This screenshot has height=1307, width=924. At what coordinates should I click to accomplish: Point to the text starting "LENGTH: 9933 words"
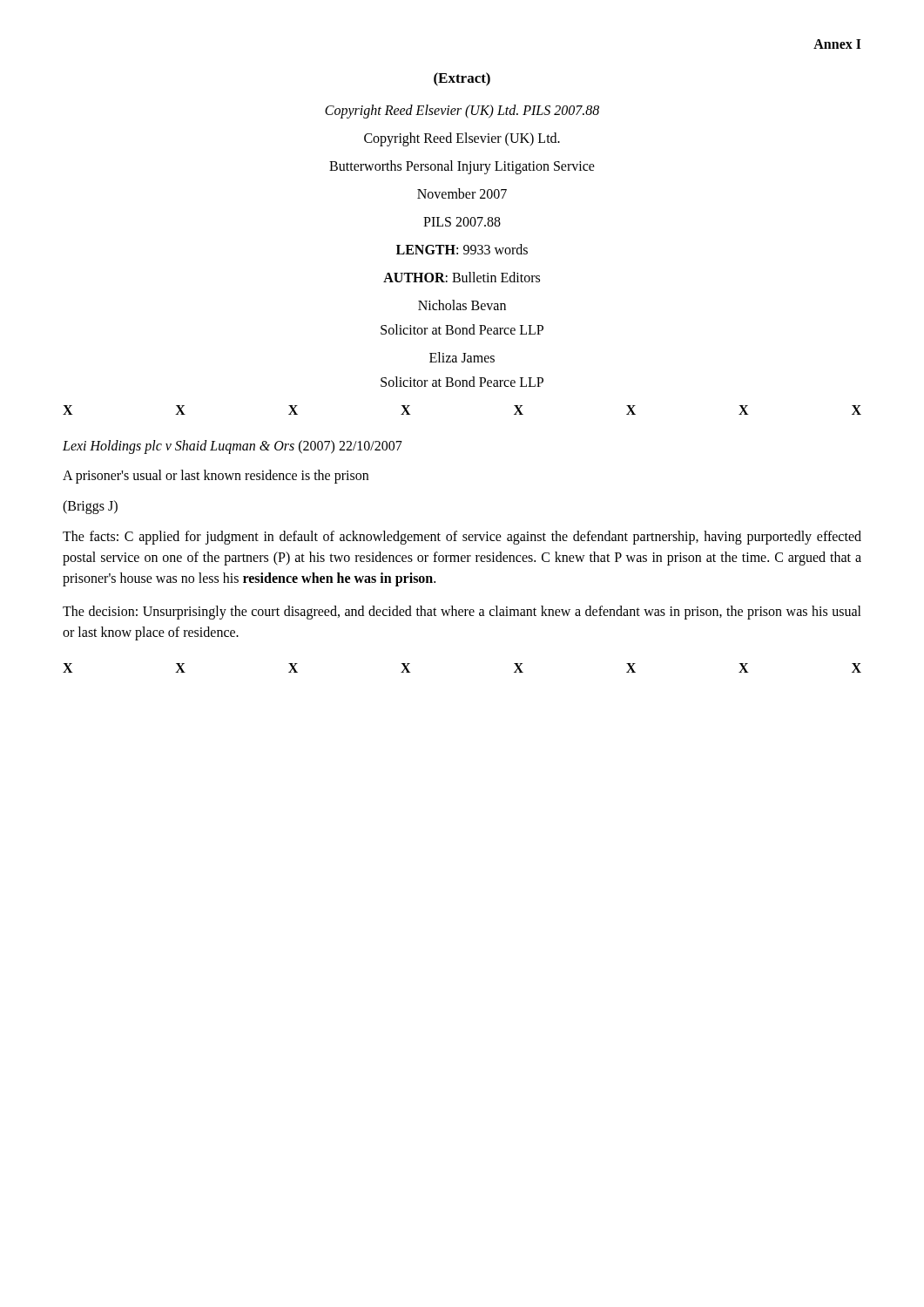[x=462, y=250]
